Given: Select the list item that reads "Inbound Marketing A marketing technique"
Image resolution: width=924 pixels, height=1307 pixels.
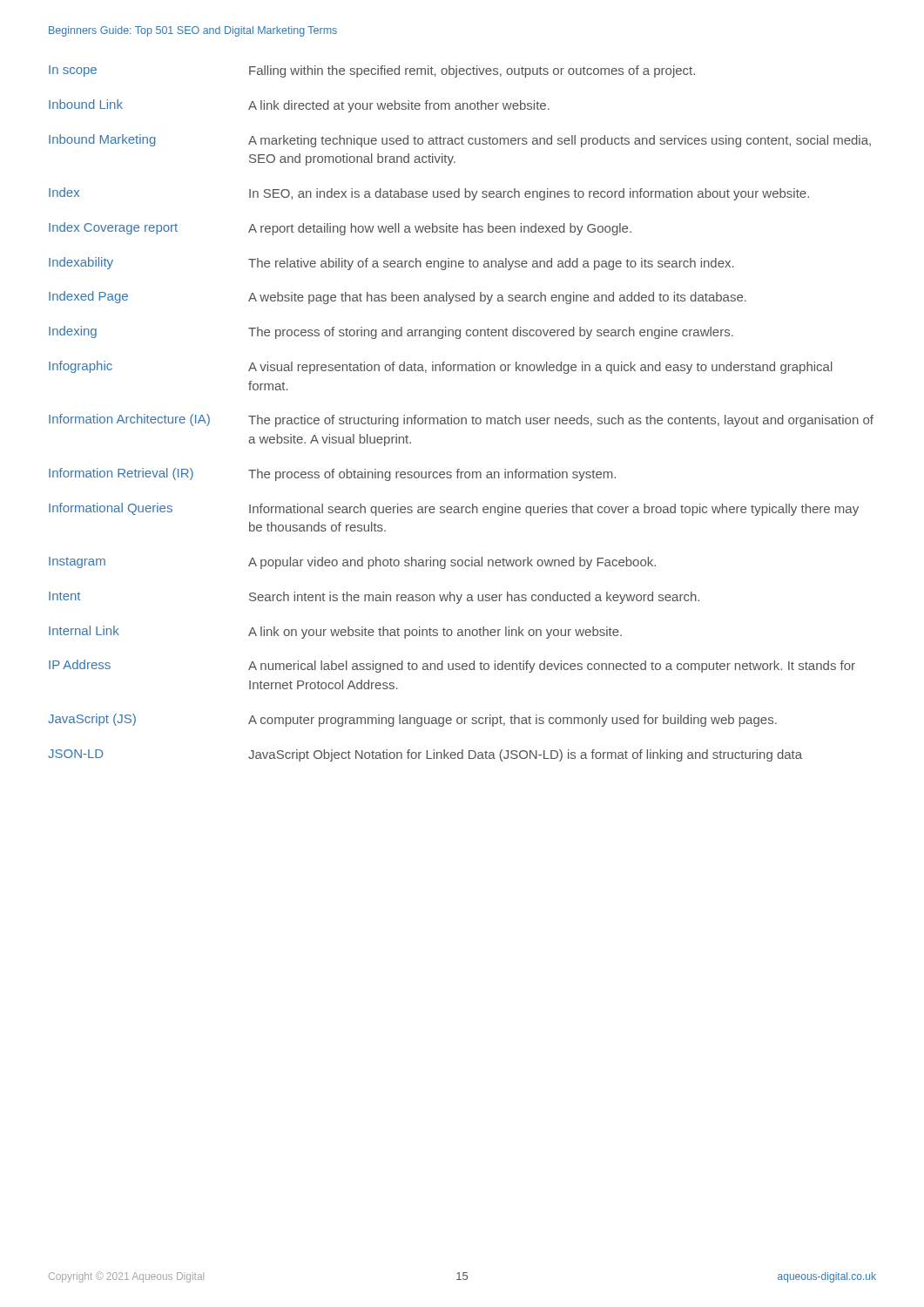Looking at the screenshot, I should point(462,149).
